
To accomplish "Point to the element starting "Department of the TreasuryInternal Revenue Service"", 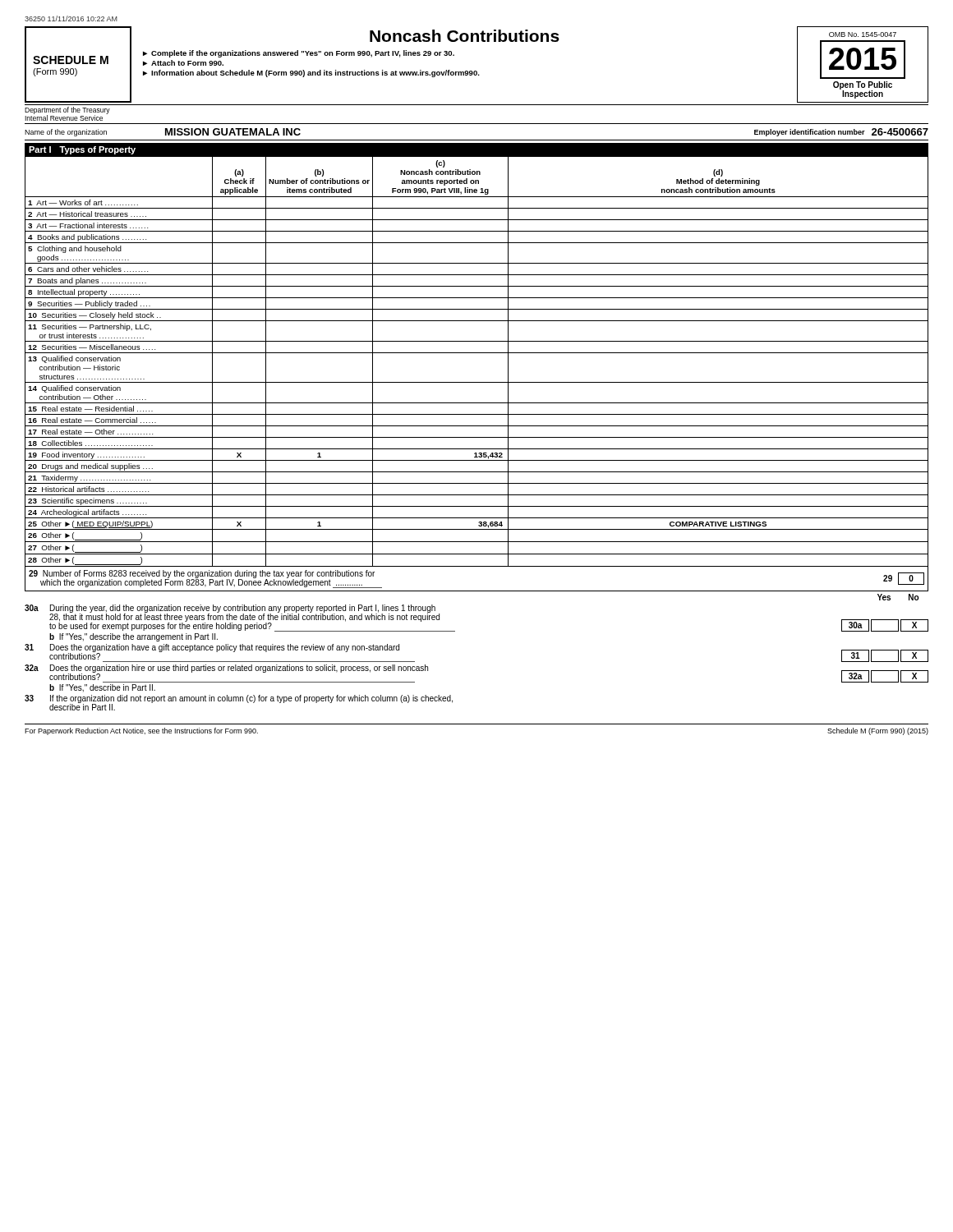I will pyautogui.click(x=476, y=114).
